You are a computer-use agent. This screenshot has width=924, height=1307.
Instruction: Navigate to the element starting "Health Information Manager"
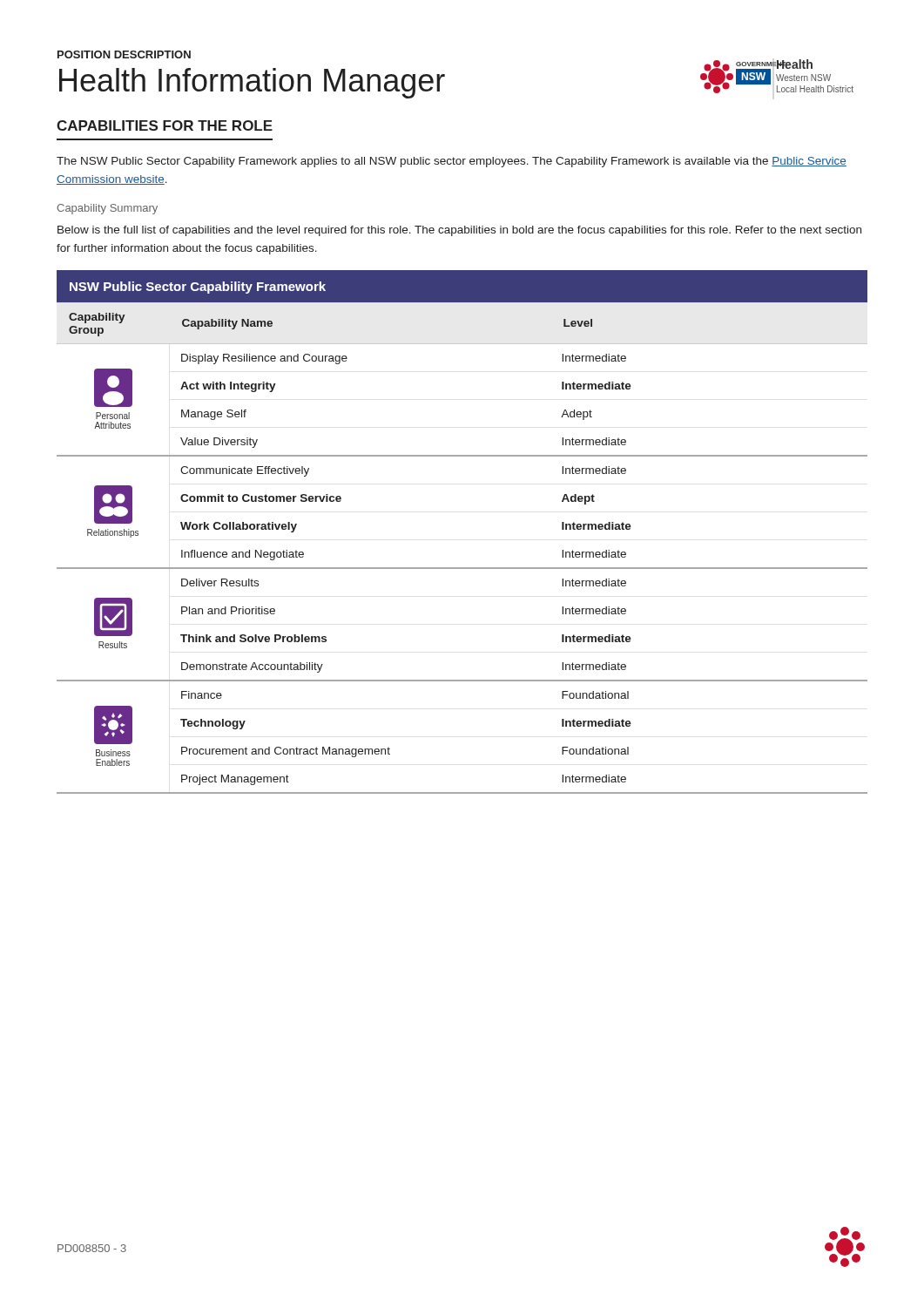pos(251,81)
